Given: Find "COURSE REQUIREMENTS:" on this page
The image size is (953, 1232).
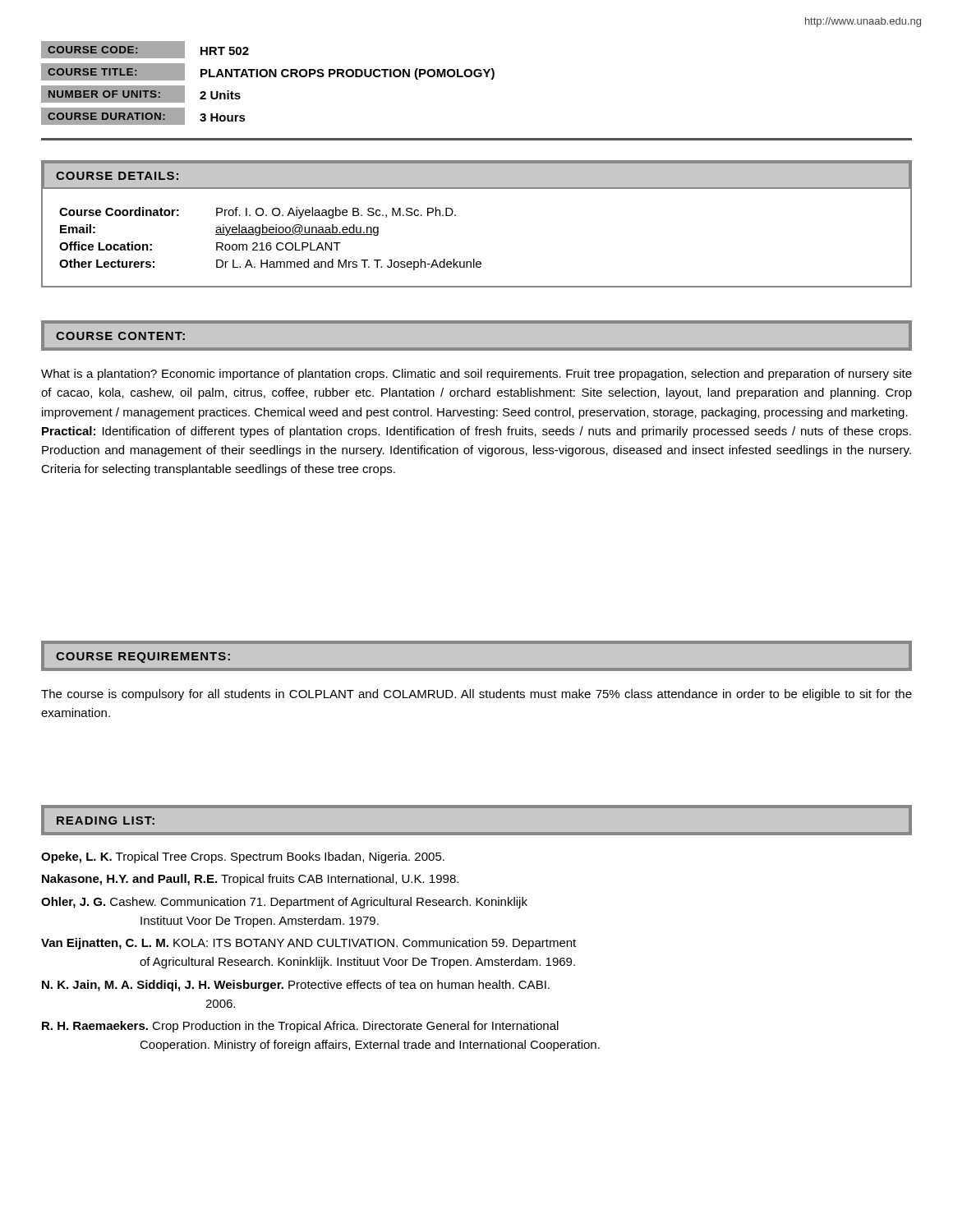Looking at the screenshot, I should click(144, 656).
